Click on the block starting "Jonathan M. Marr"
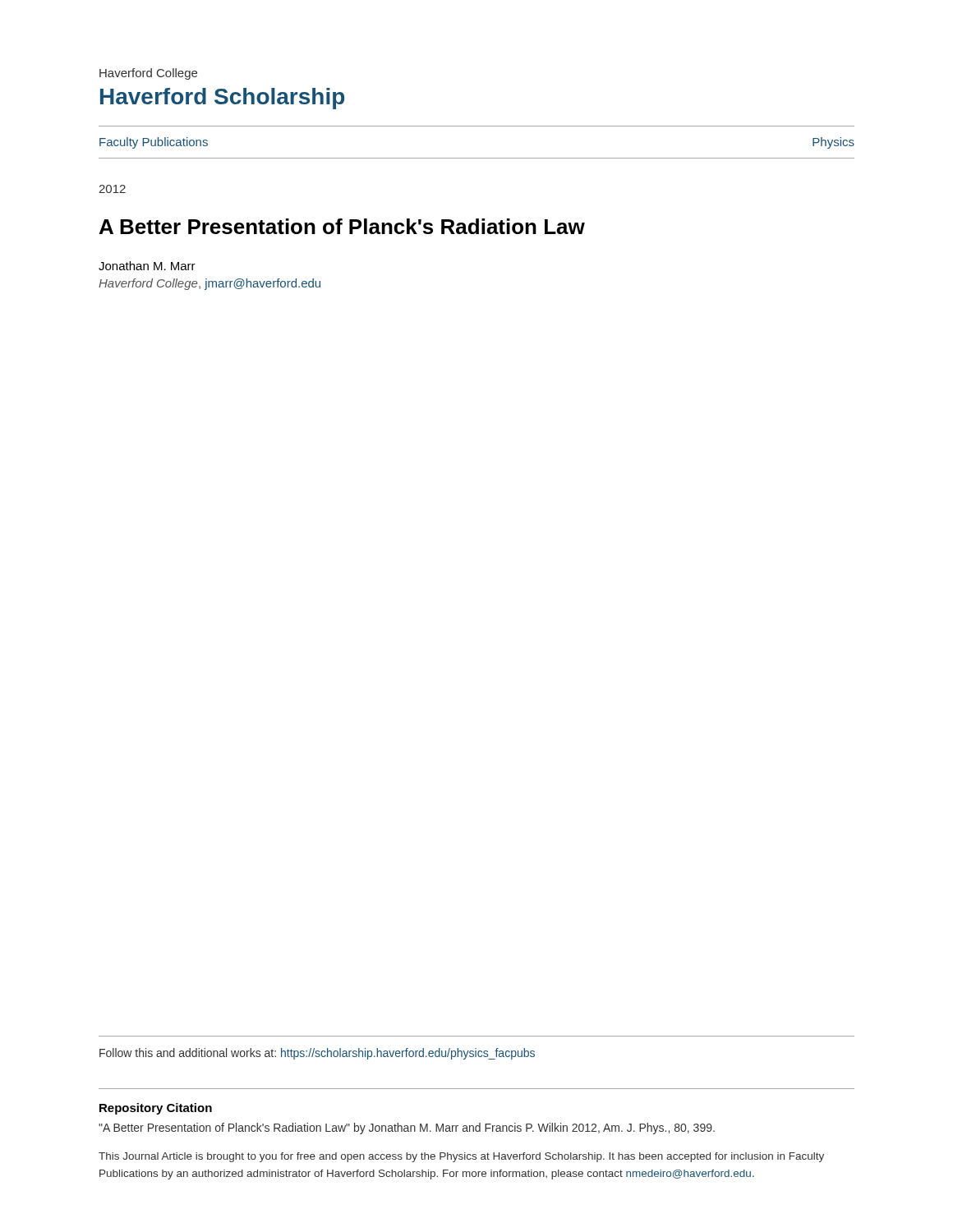 147,266
